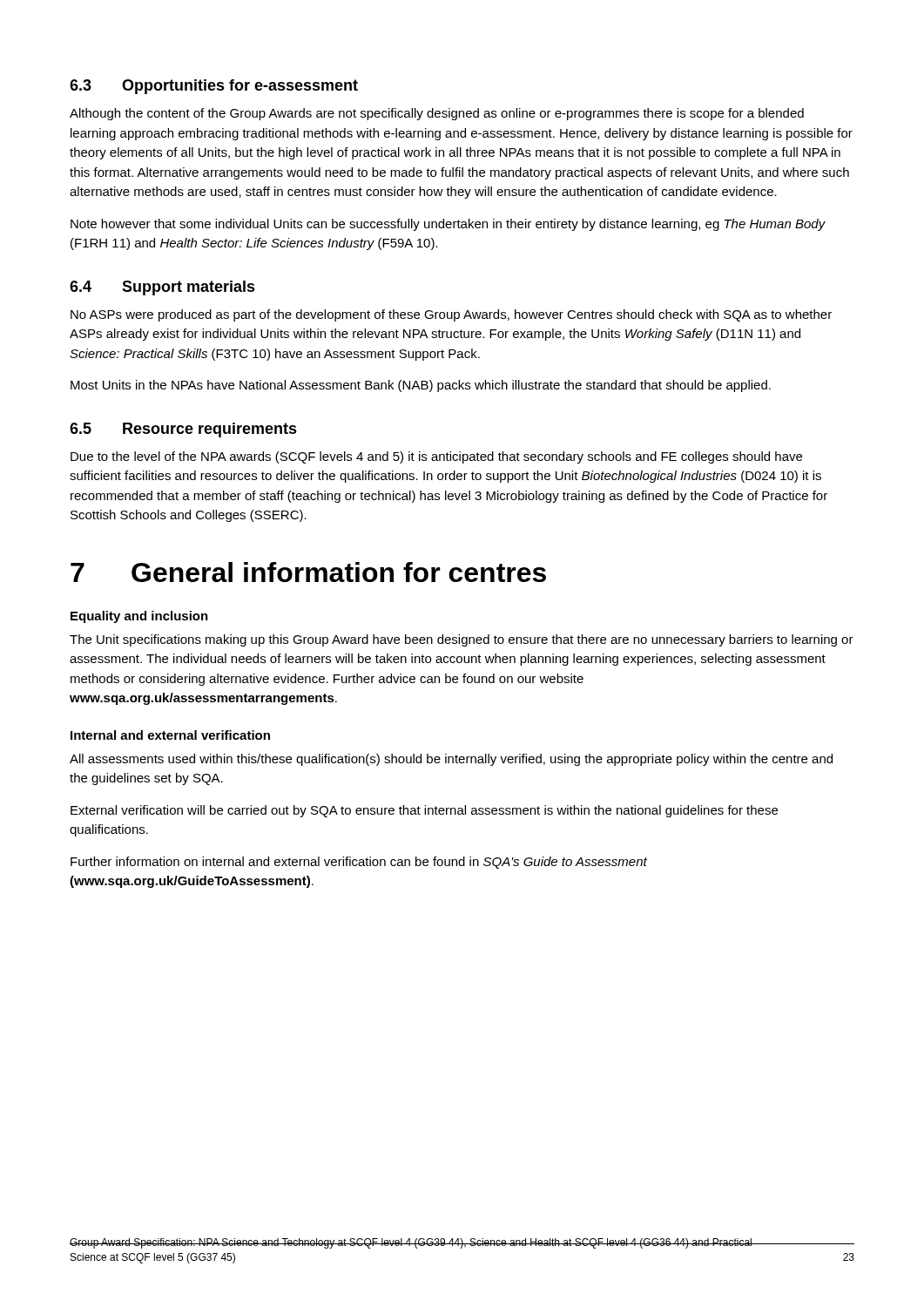Navigate to the region starting "7 General information for centres"
The width and height of the screenshot is (924, 1307).
[x=308, y=572]
